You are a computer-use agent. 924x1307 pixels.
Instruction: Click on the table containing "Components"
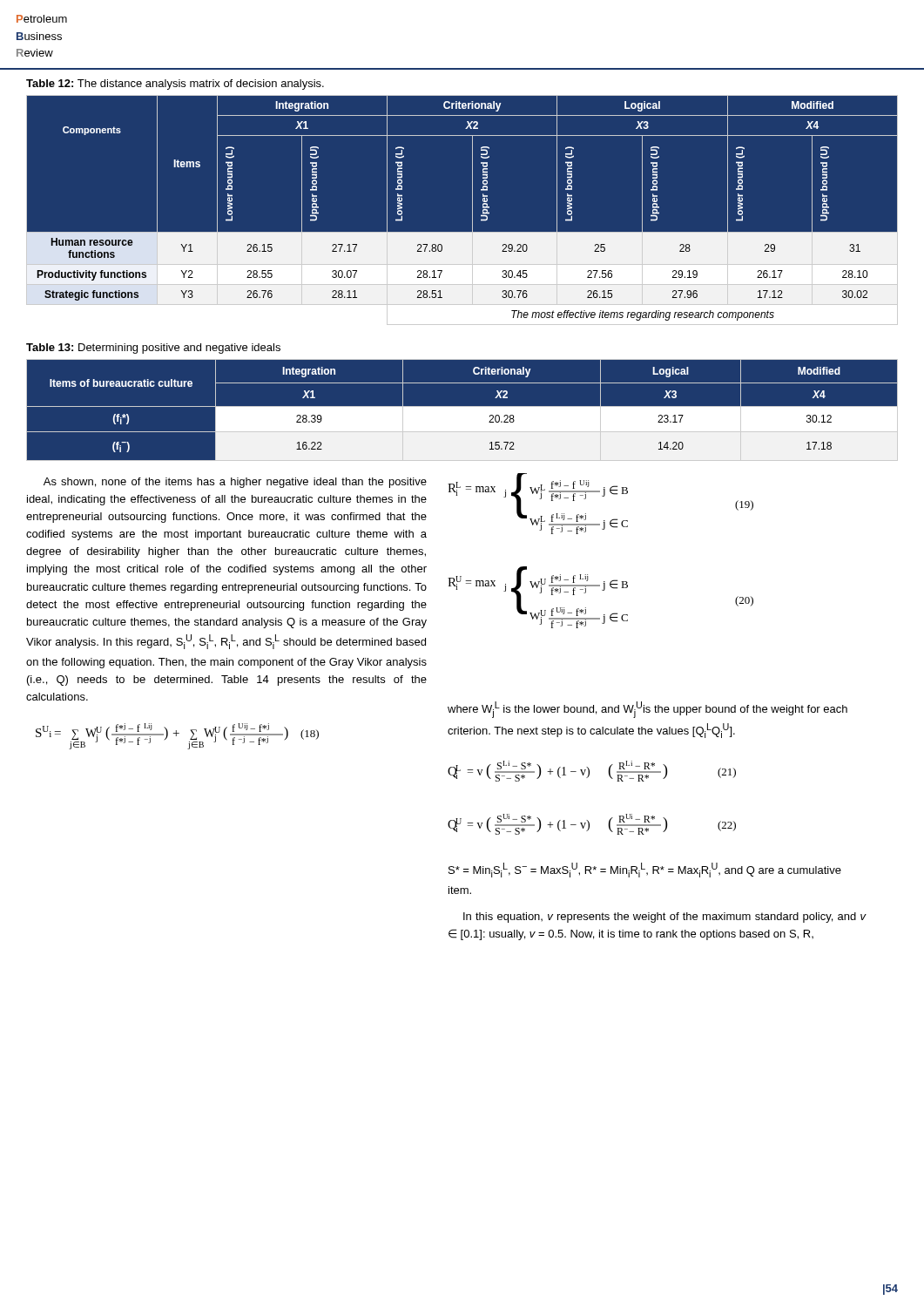click(x=462, y=210)
